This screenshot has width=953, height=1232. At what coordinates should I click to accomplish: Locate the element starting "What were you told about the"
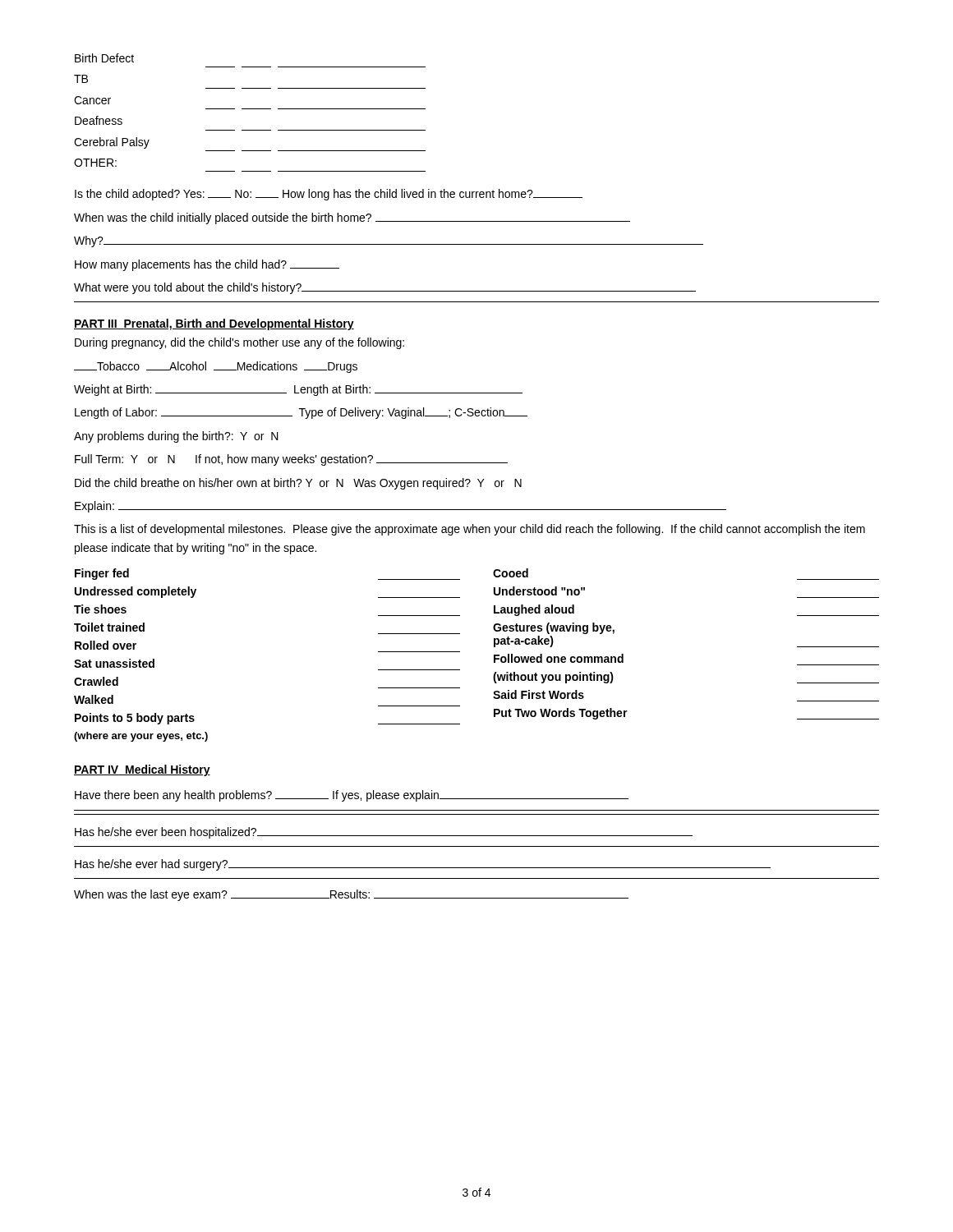click(385, 287)
